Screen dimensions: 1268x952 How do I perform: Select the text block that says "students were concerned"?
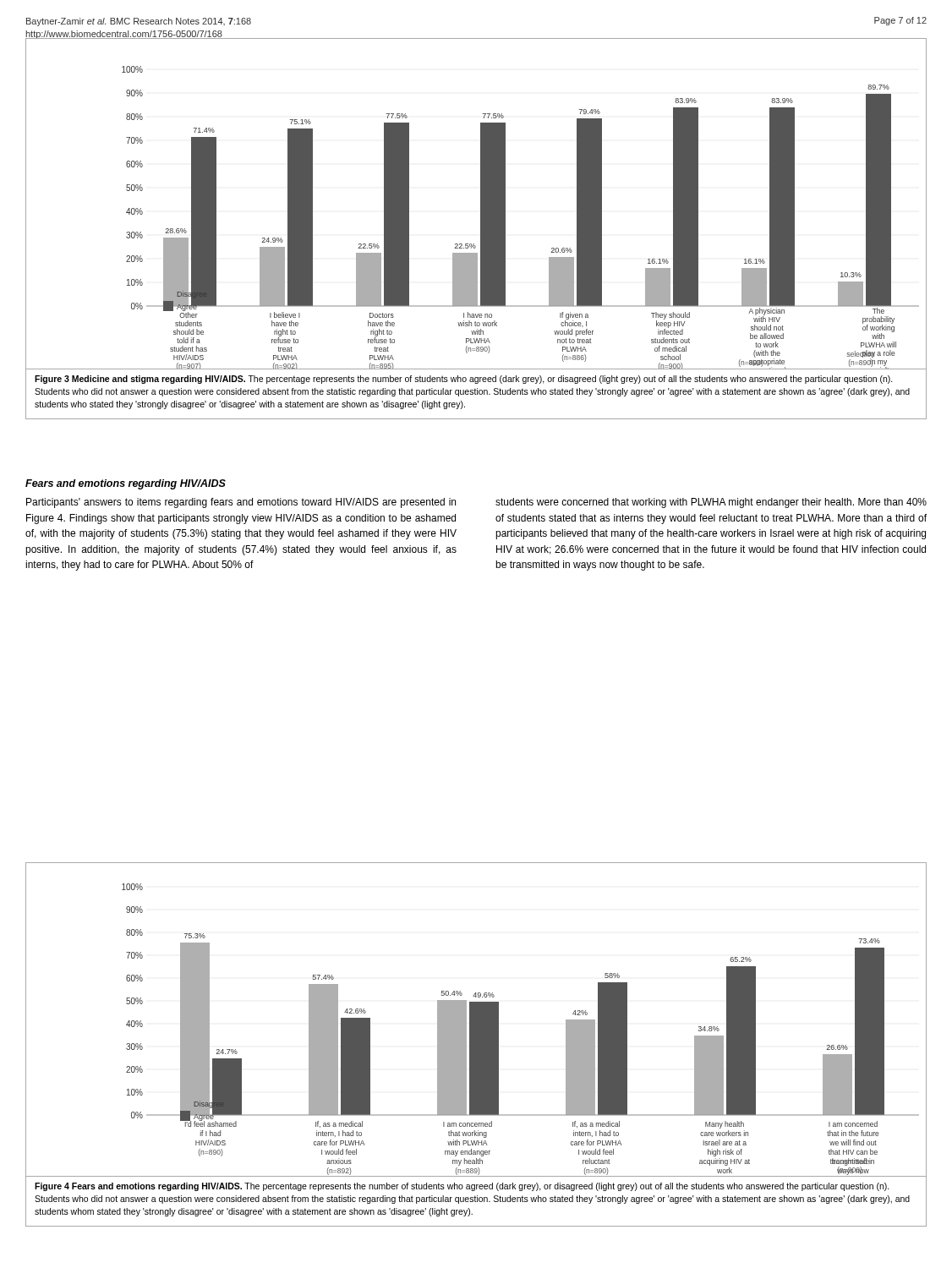tap(711, 534)
